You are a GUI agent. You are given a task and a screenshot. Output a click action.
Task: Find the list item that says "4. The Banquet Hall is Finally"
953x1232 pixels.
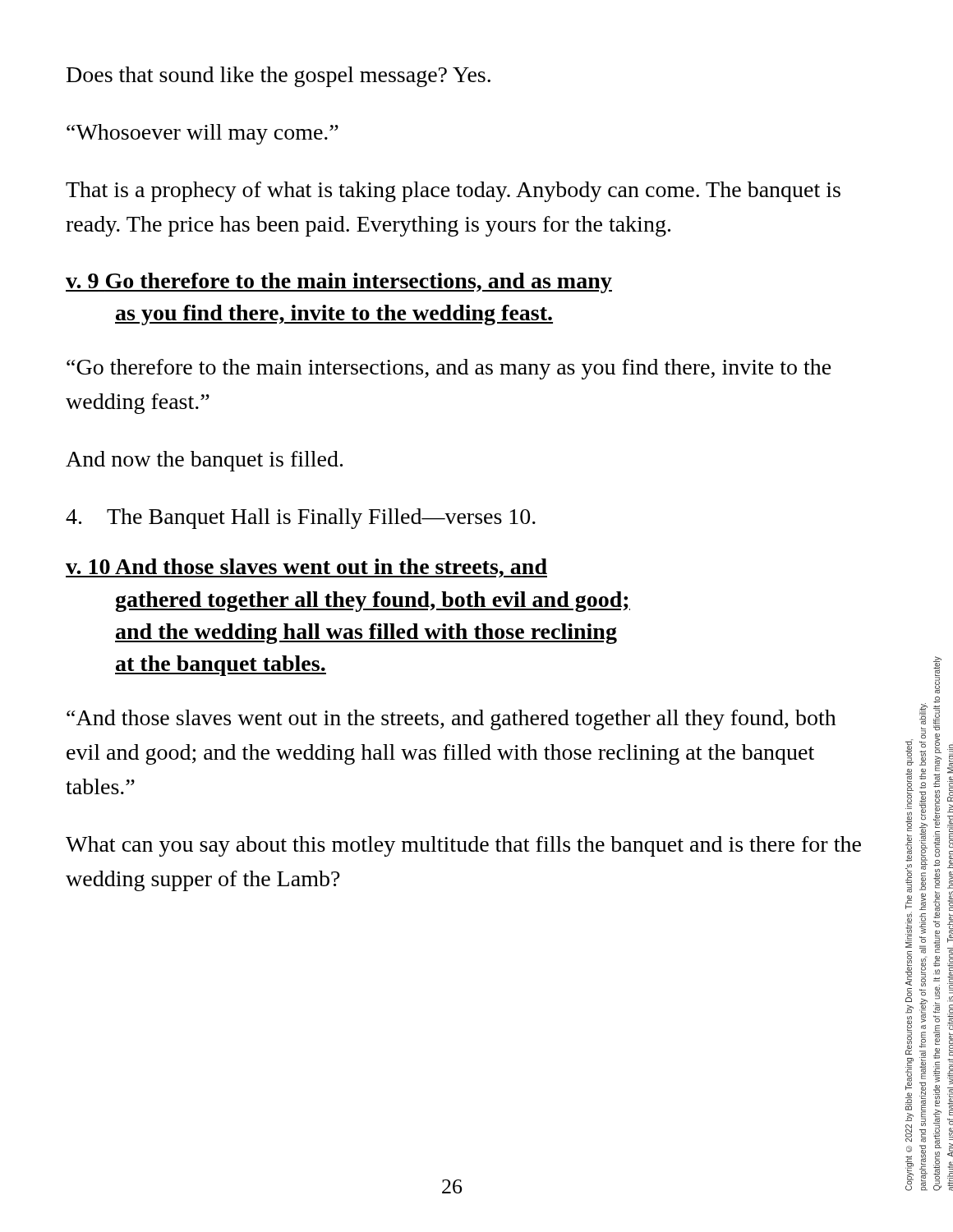tap(301, 517)
